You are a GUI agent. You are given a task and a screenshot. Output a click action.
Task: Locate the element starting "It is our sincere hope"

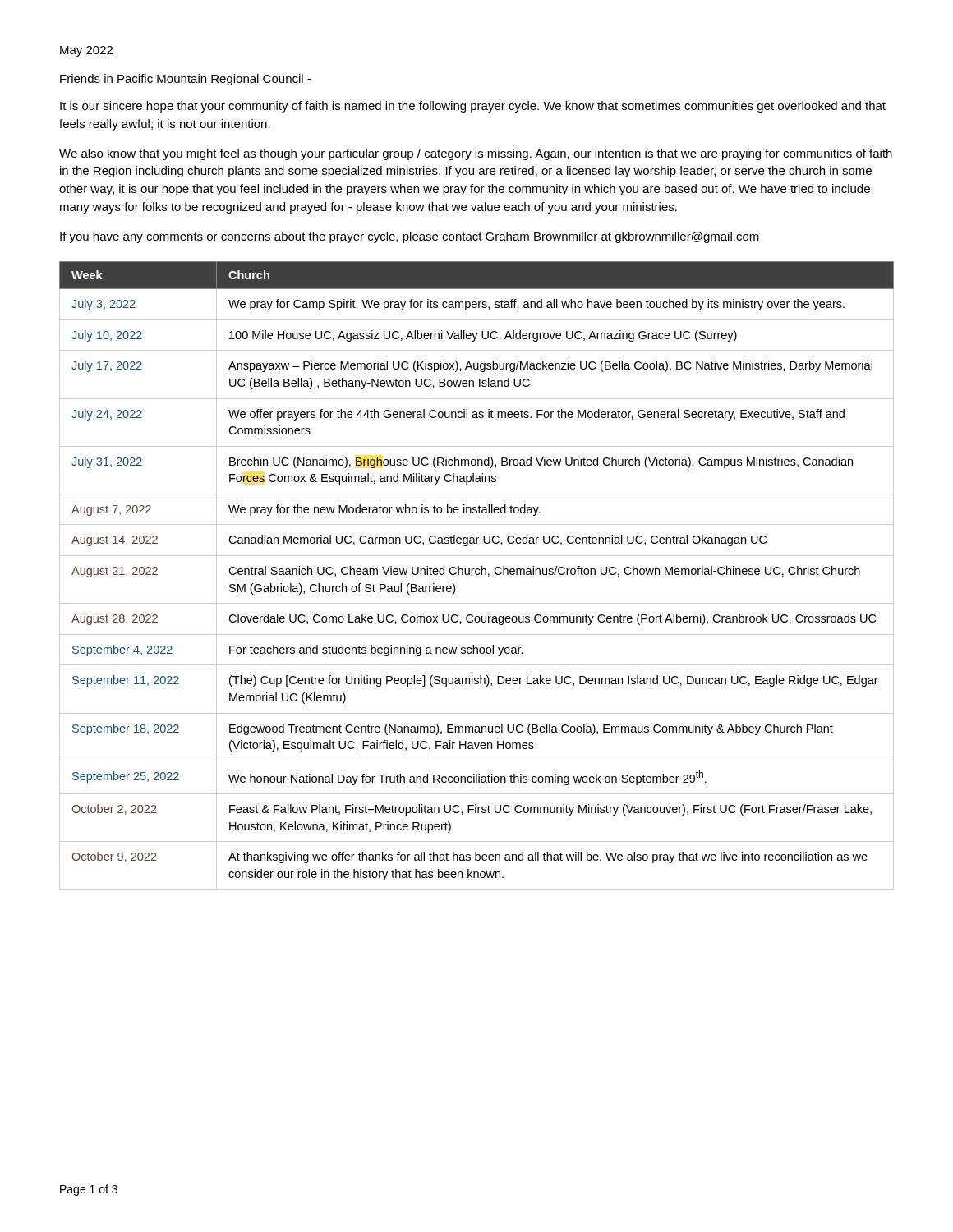click(x=472, y=114)
